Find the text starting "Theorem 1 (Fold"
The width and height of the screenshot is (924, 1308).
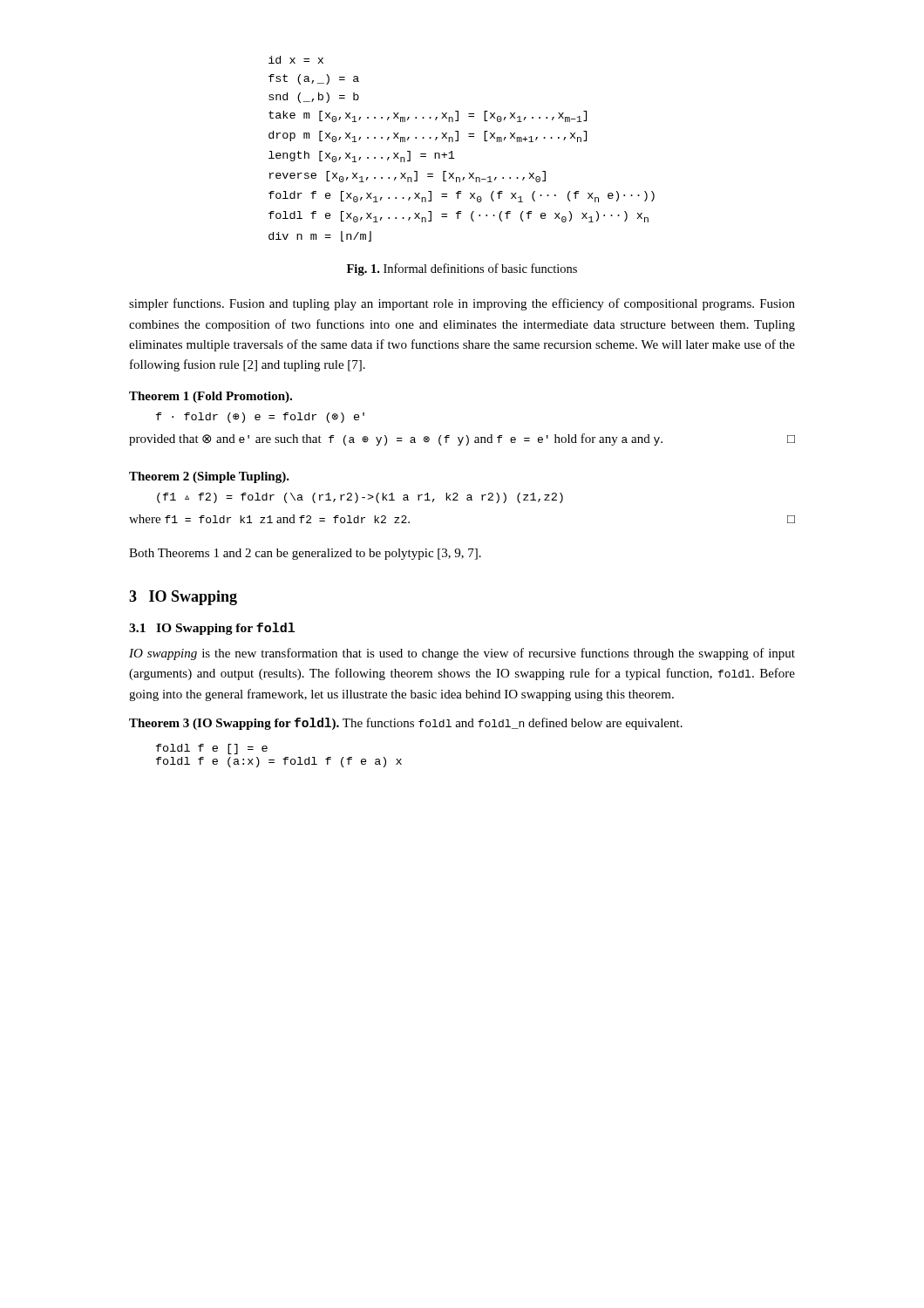pyautogui.click(x=211, y=396)
